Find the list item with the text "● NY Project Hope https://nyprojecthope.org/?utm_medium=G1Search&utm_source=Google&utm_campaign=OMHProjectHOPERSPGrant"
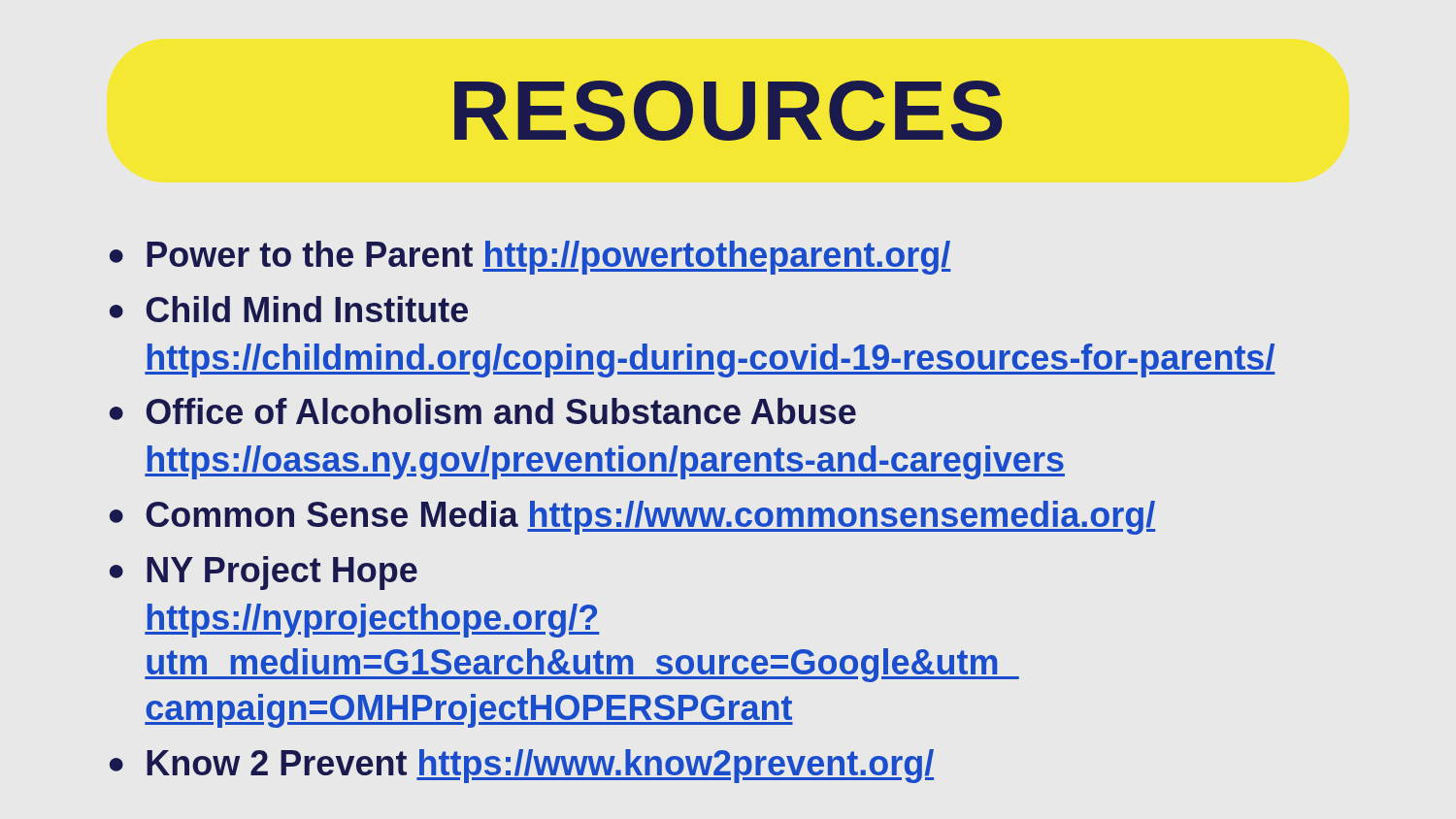This screenshot has height=819, width=1456. pyautogui.click(x=743, y=640)
